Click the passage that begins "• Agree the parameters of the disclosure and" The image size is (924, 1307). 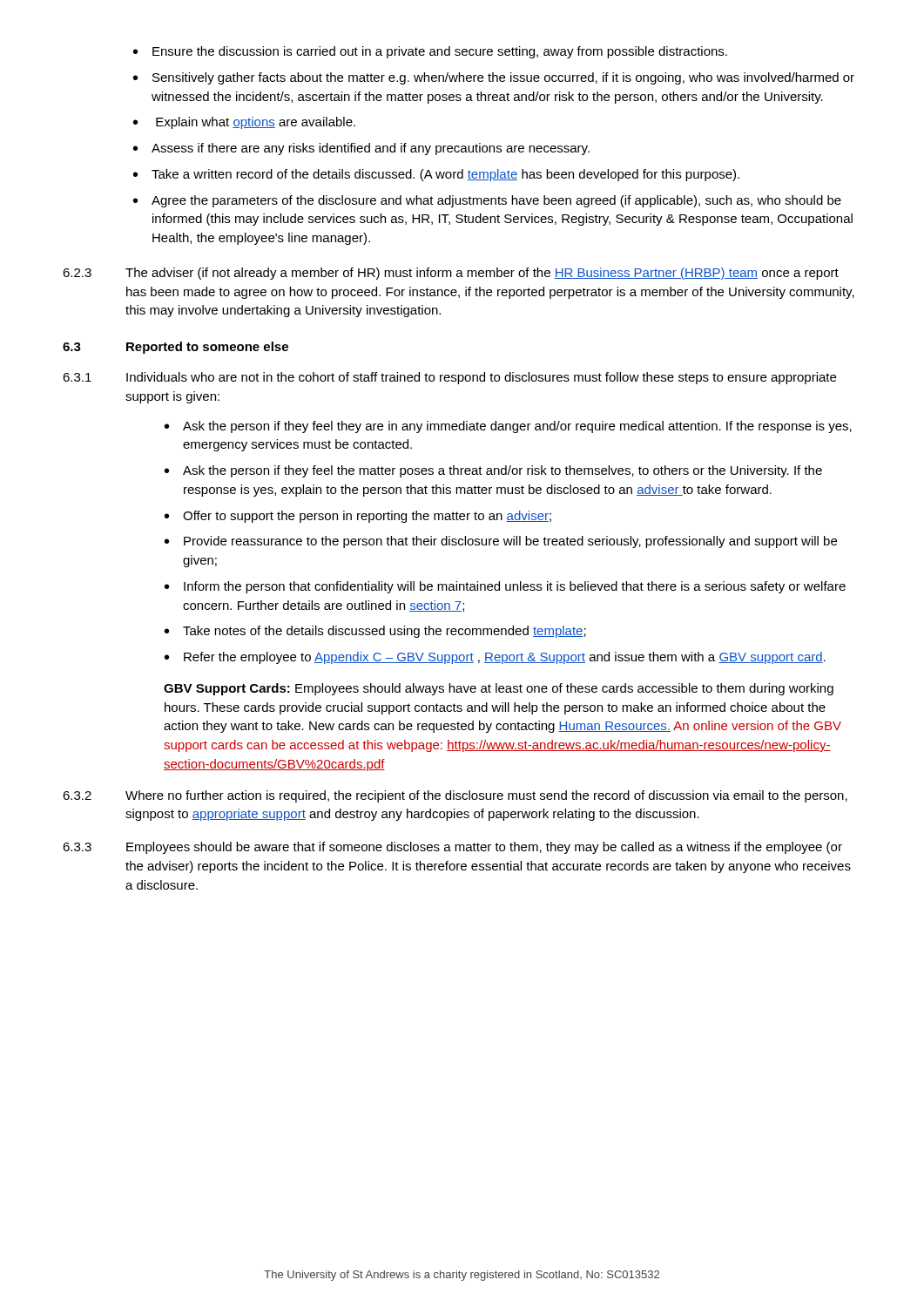point(497,219)
